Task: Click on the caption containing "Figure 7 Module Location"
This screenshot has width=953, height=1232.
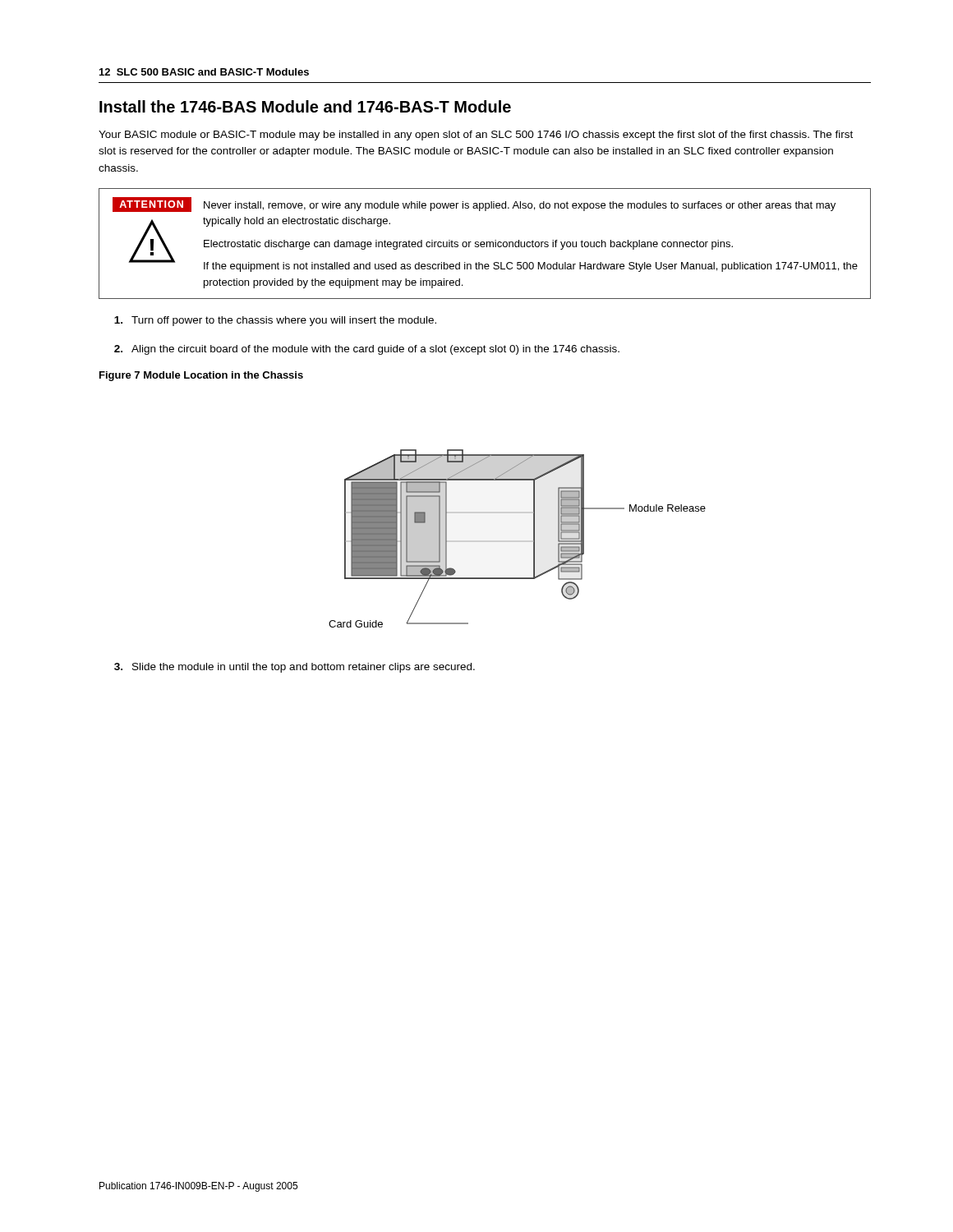Action: point(201,375)
